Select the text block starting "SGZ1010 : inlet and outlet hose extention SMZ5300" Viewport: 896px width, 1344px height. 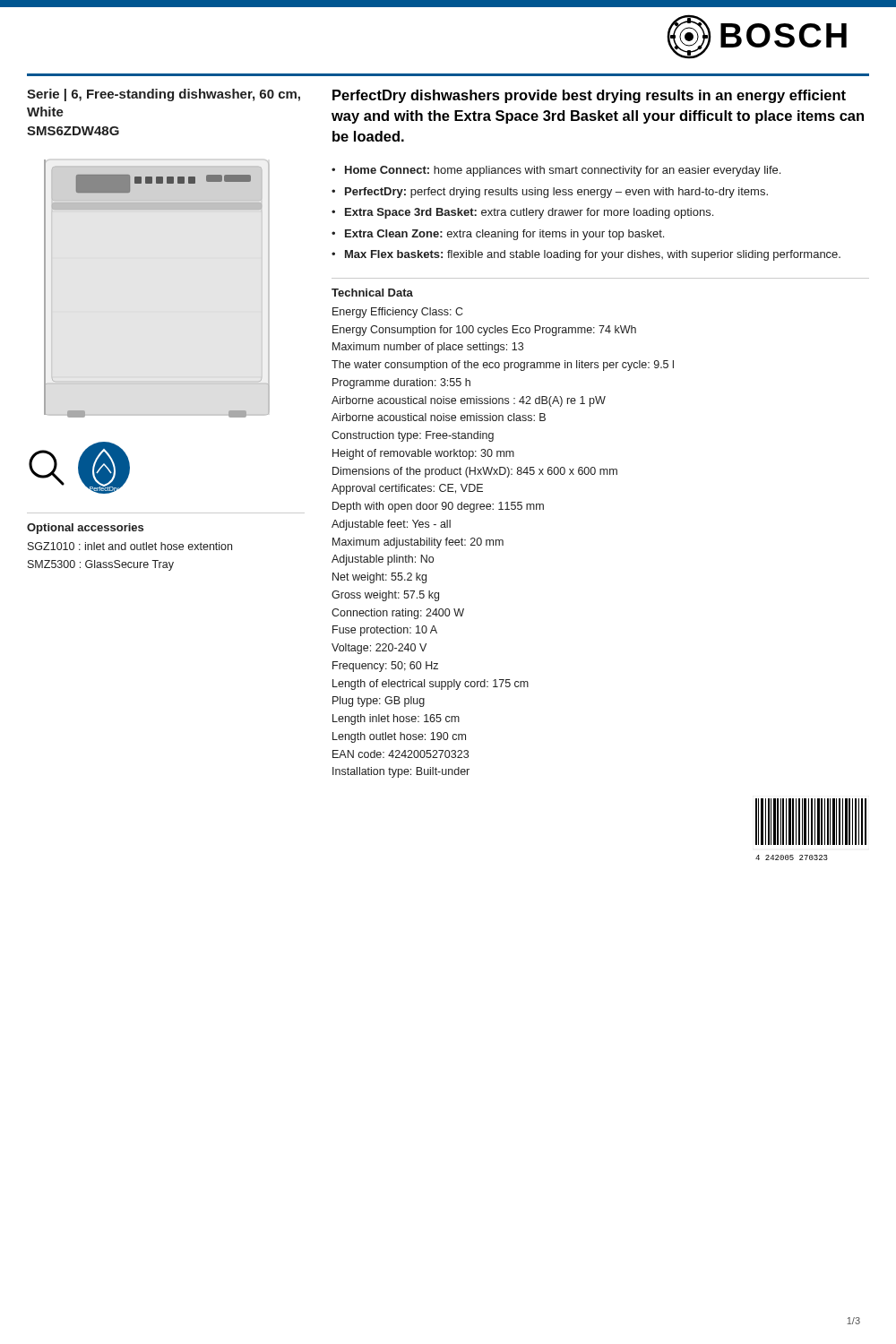pyautogui.click(x=130, y=555)
